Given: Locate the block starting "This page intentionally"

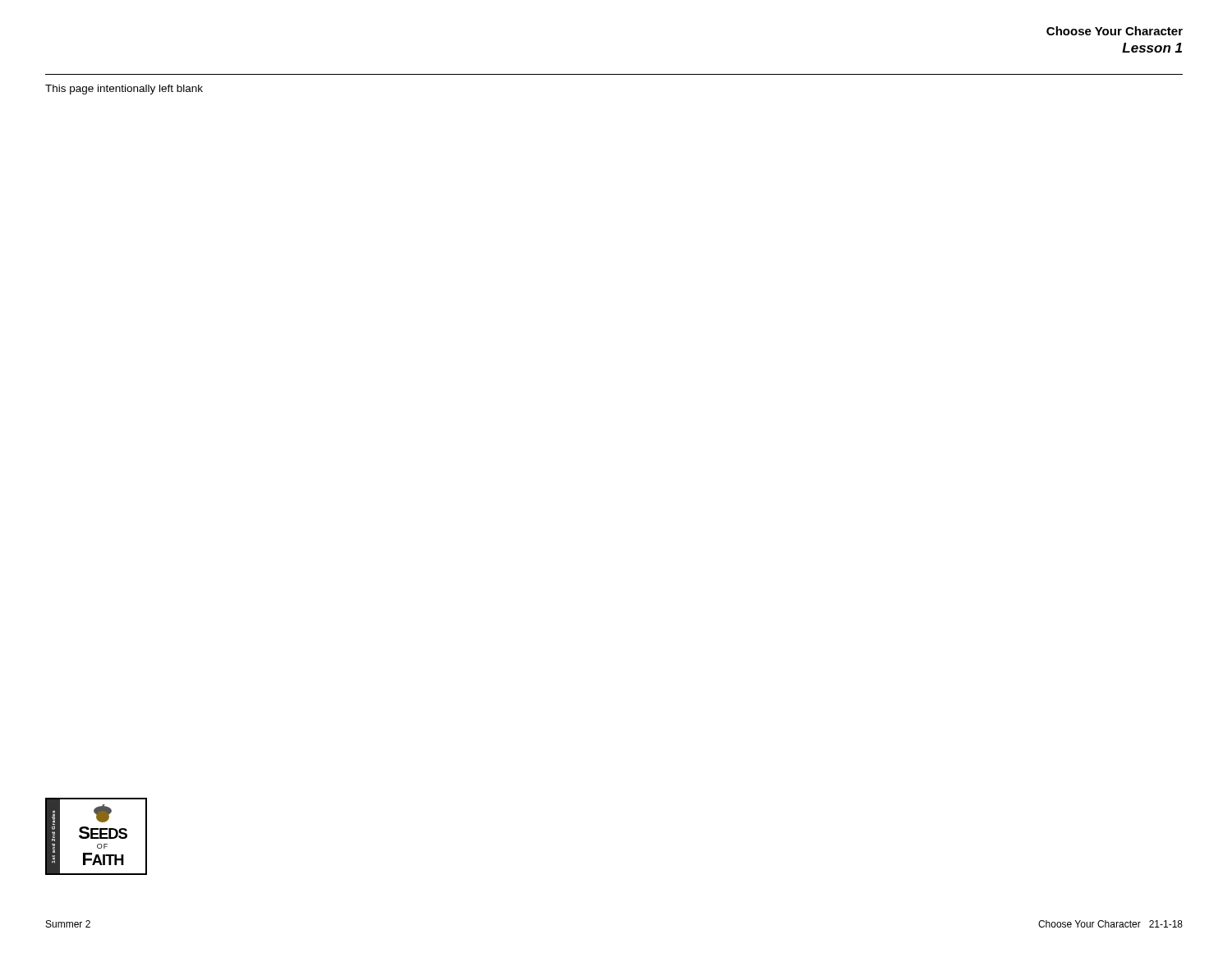Looking at the screenshot, I should [124, 88].
